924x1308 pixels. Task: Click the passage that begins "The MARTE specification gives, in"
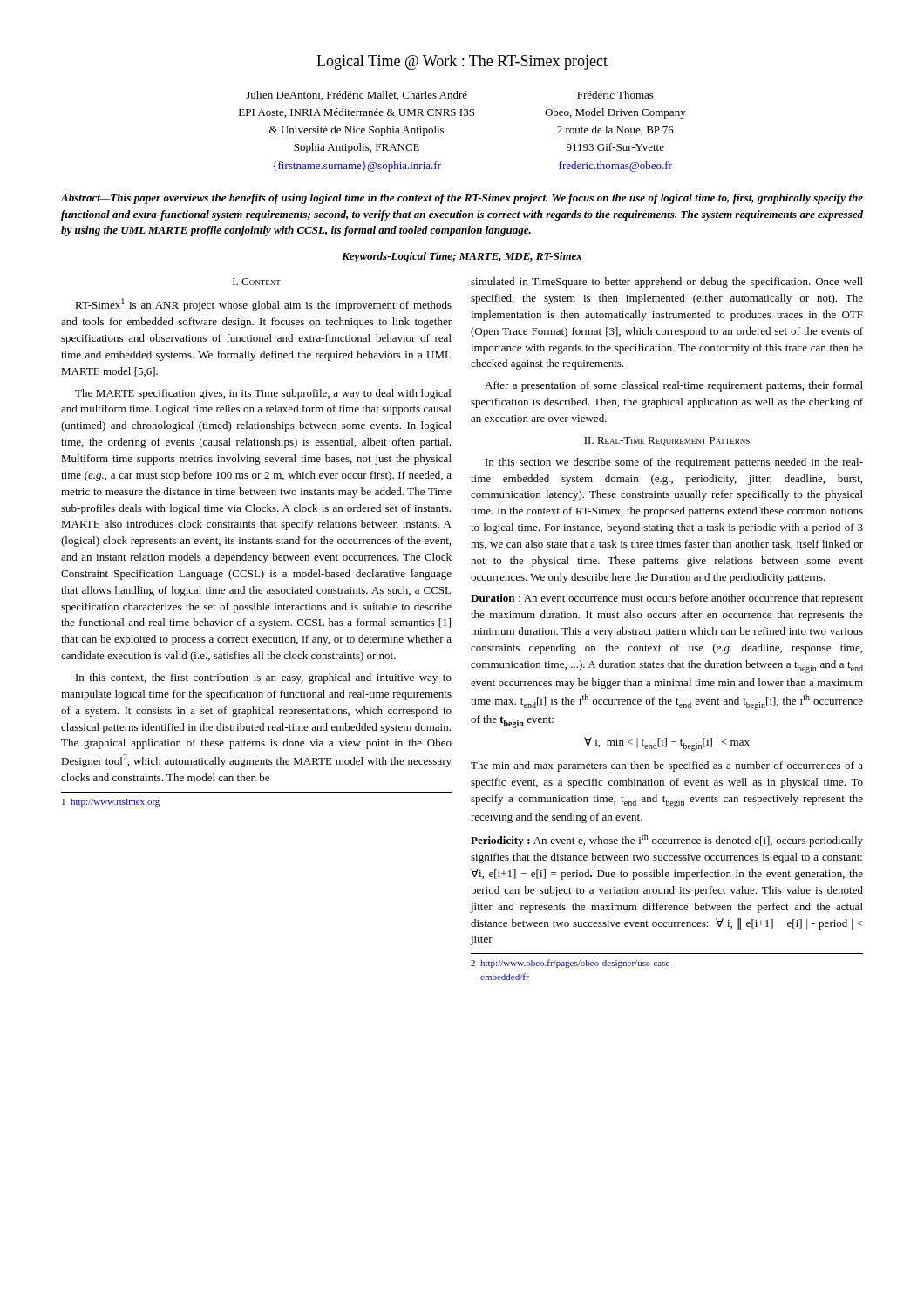(x=256, y=525)
